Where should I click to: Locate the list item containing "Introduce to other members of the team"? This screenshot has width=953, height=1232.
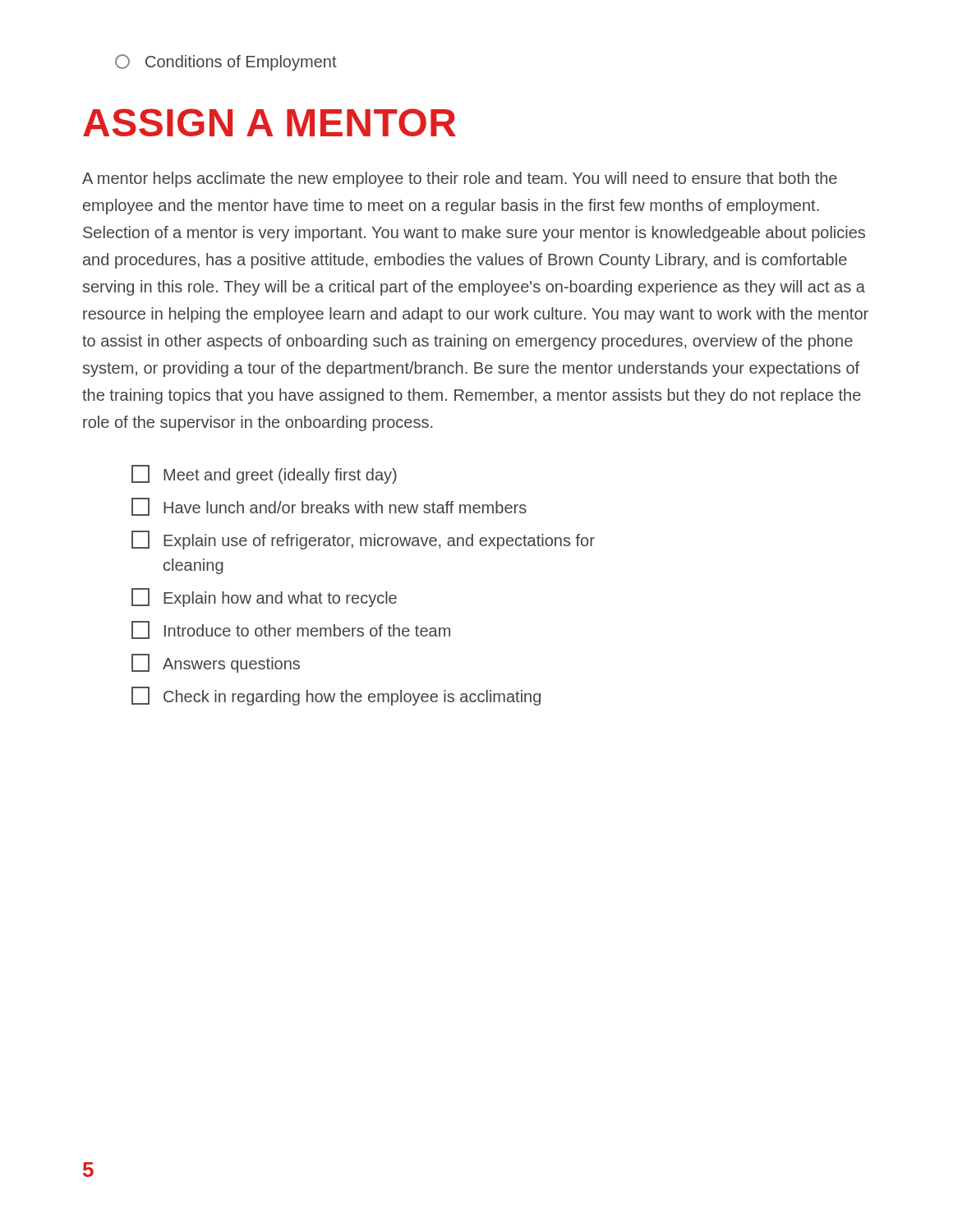click(x=291, y=631)
